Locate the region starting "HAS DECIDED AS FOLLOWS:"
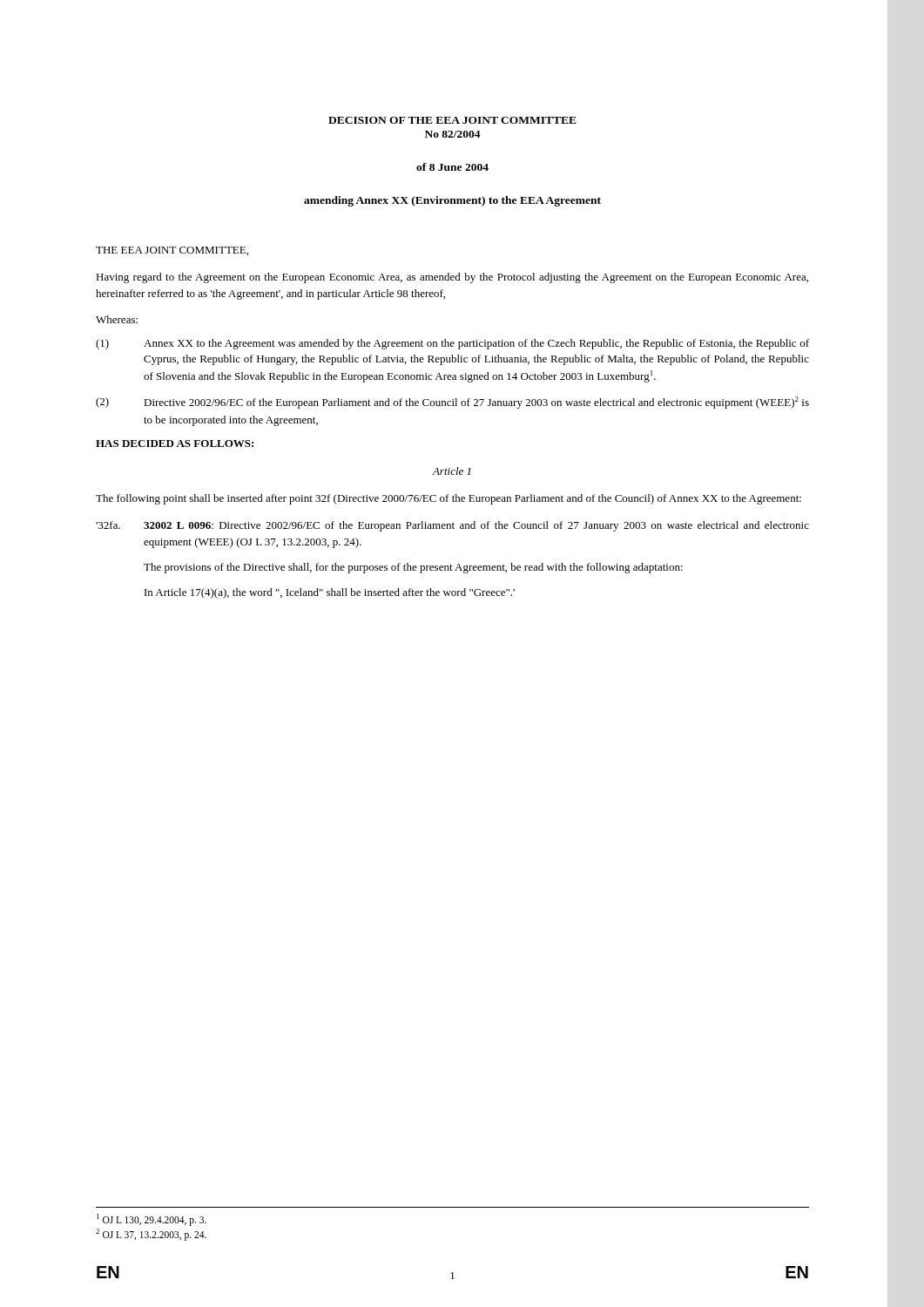The image size is (924, 1307). (175, 443)
